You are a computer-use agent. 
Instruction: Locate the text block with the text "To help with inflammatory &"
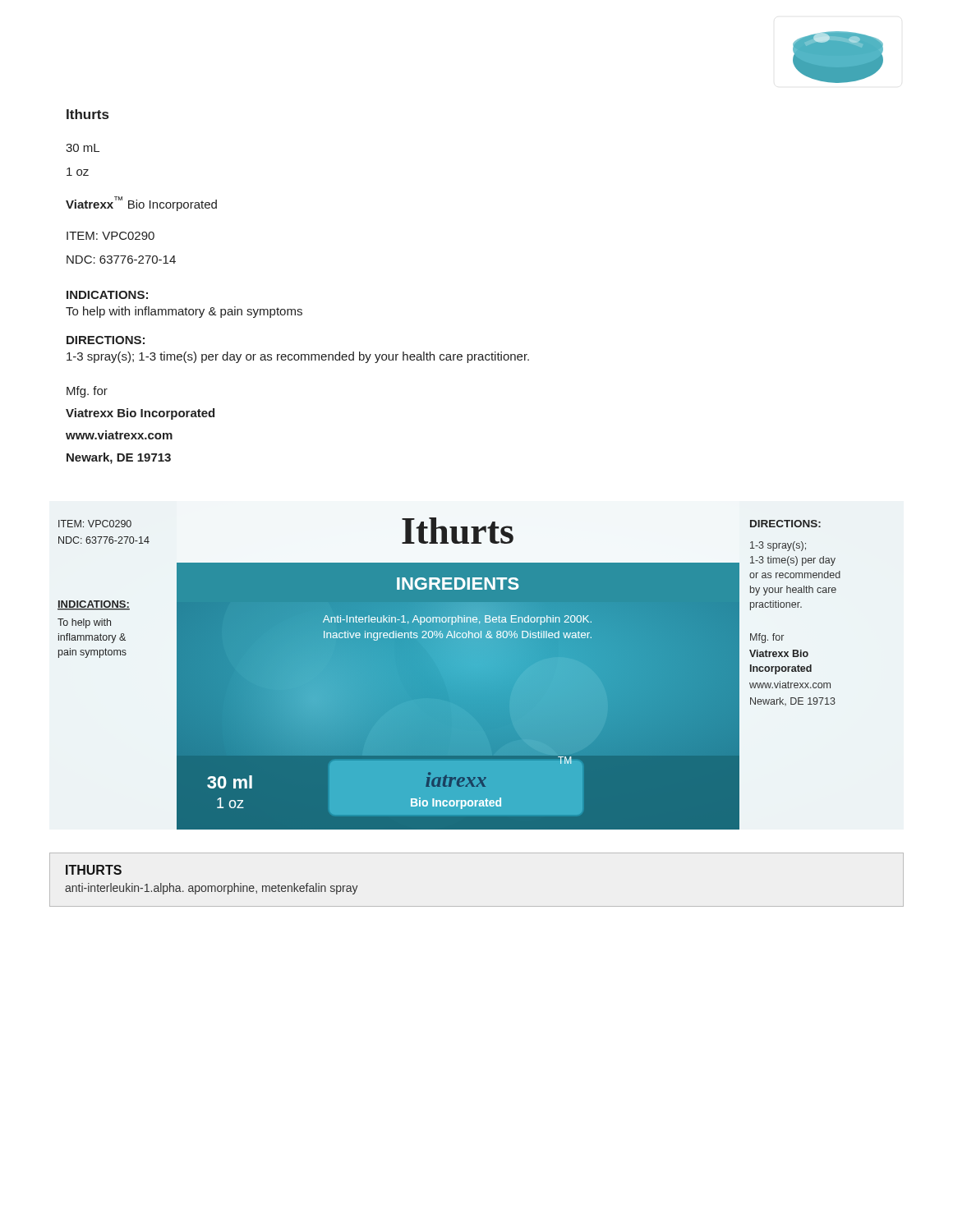(x=184, y=311)
